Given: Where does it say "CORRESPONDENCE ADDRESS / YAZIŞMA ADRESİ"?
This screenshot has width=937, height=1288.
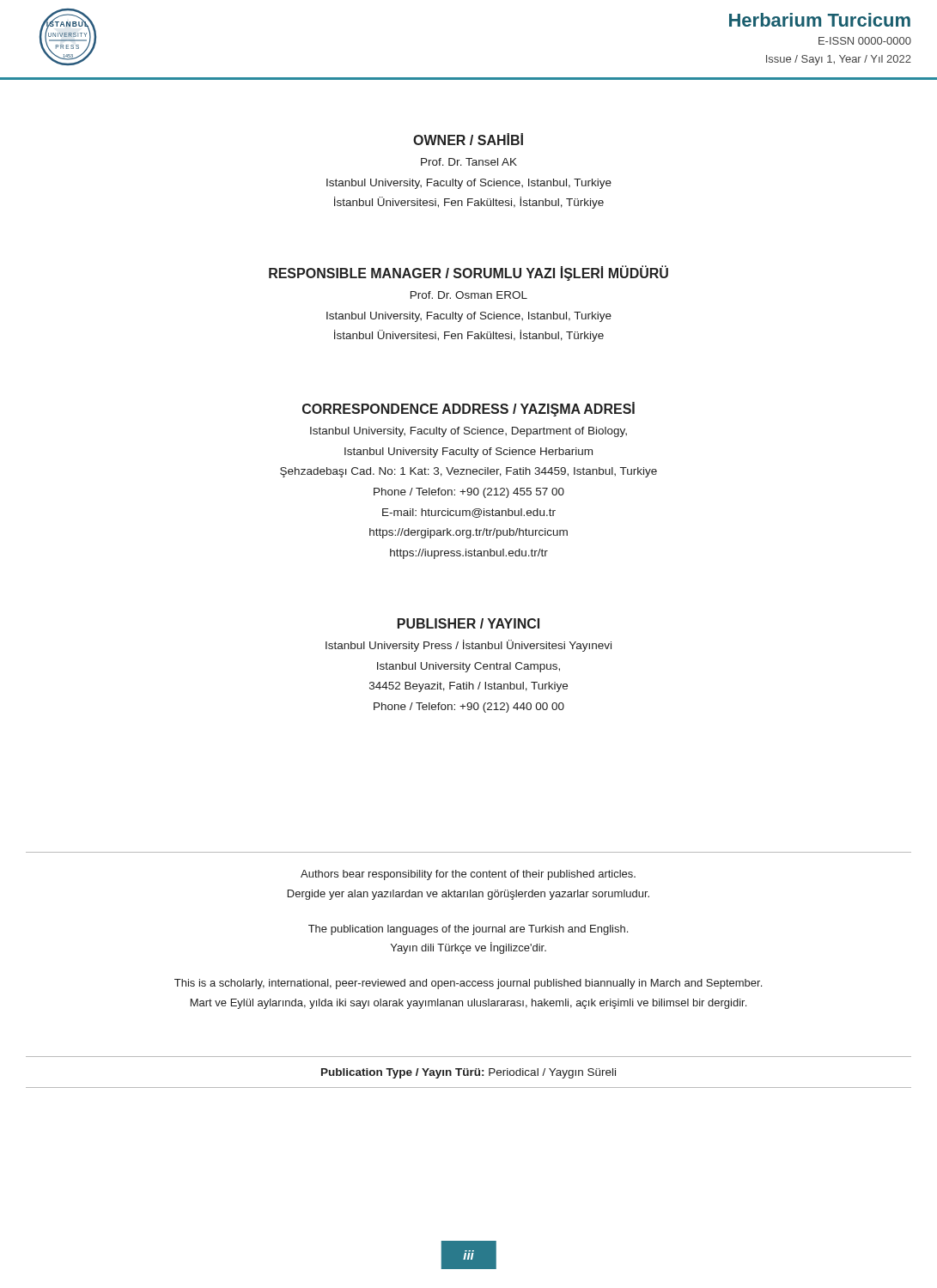Looking at the screenshot, I should [468, 409].
